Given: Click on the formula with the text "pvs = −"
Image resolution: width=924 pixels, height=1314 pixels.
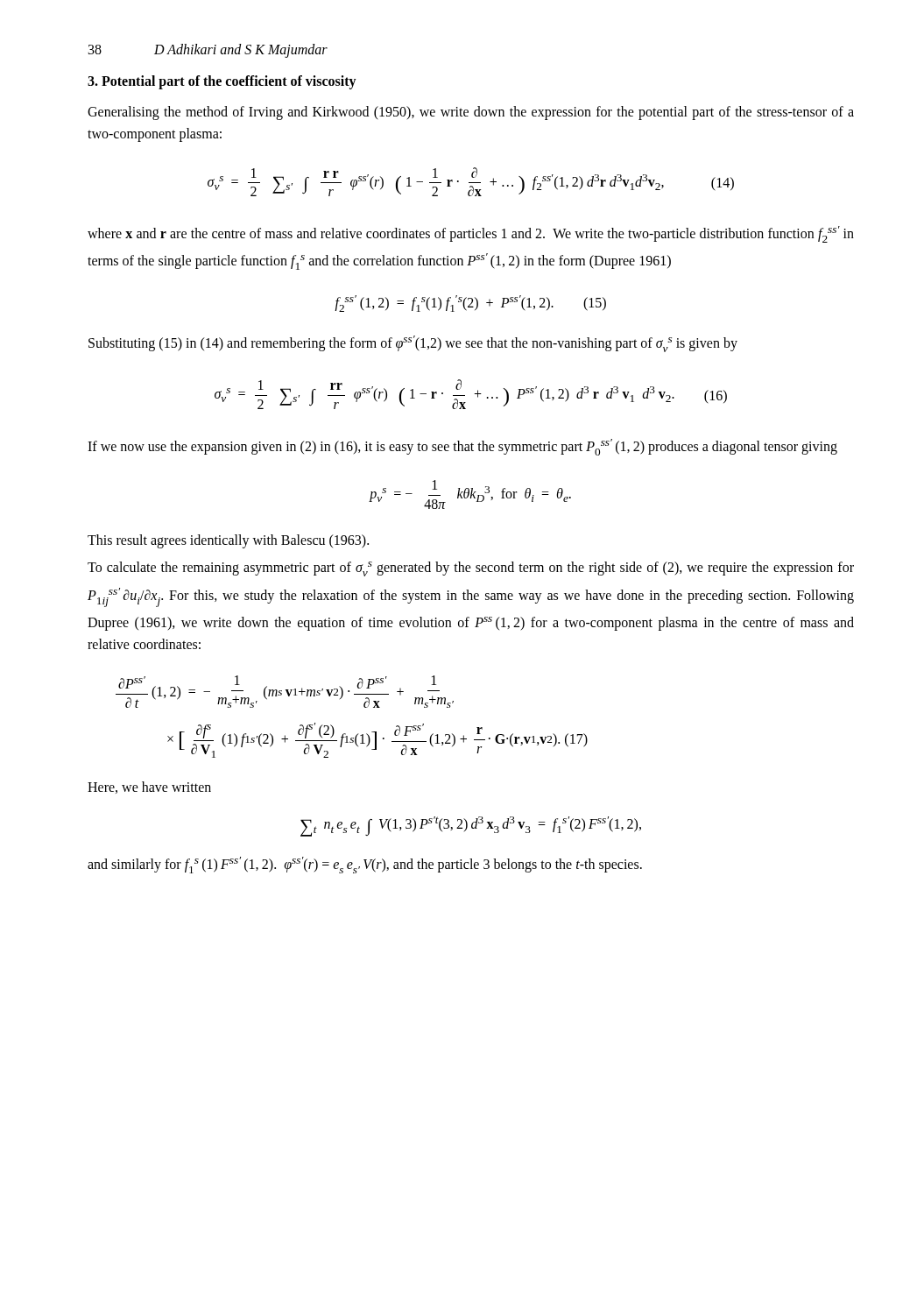Looking at the screenshot, I should click(x=471, y=495).
